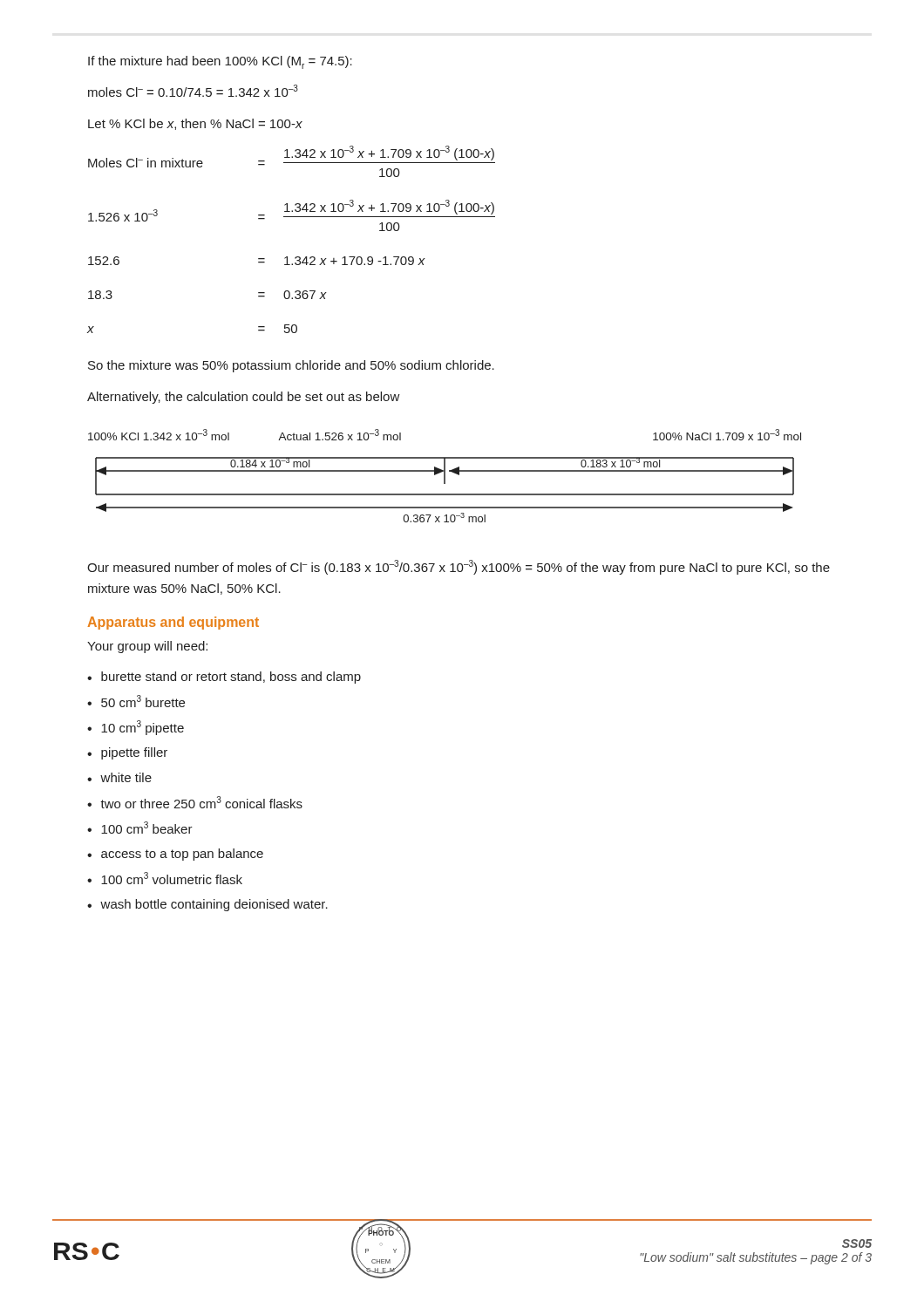Screen dimensions: 1308x924
Task: Find the text block starting "Our measured number of moles of Cl–"
Action: pos(471,578)
